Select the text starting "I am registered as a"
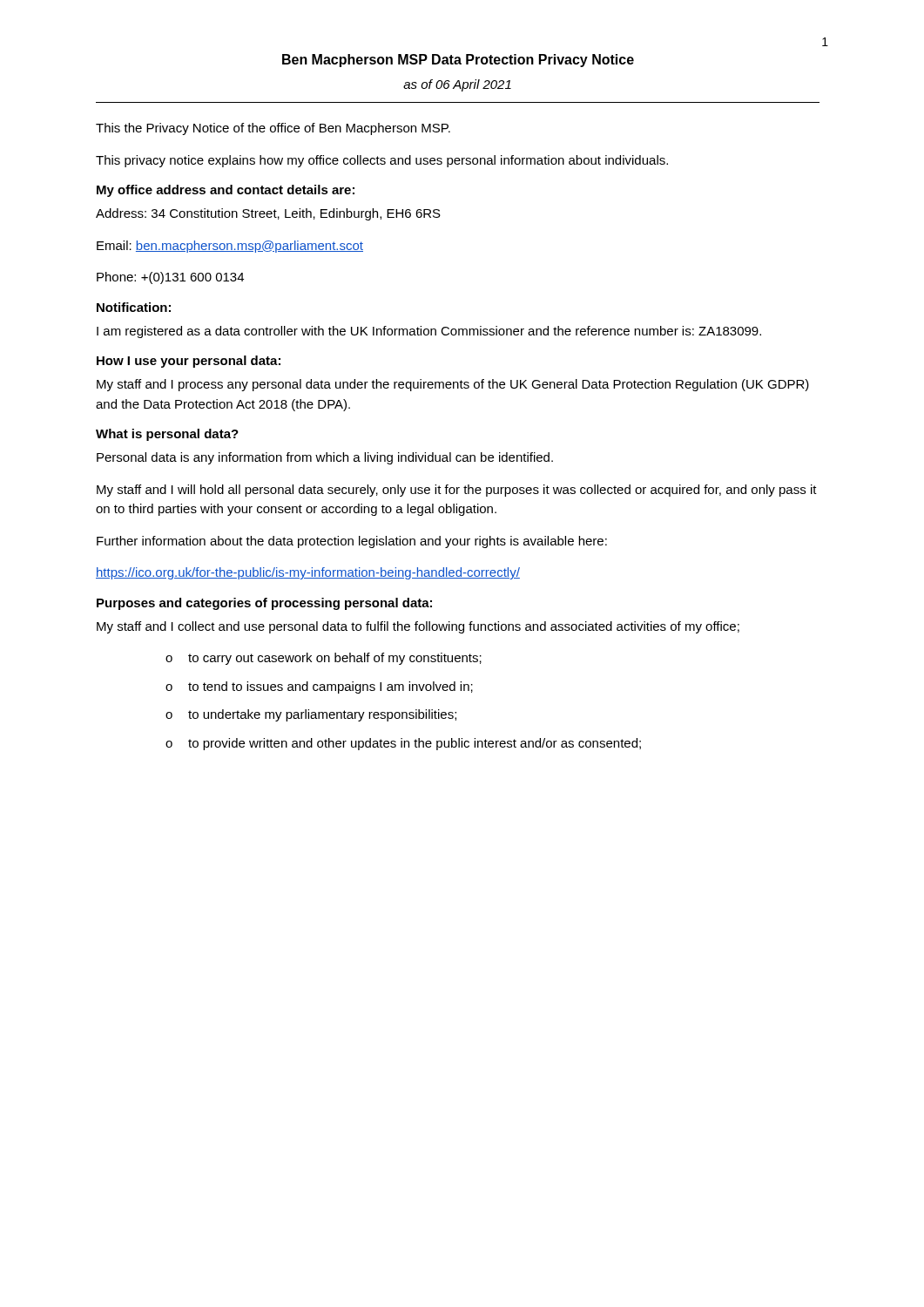 click(x=429, y=330)
